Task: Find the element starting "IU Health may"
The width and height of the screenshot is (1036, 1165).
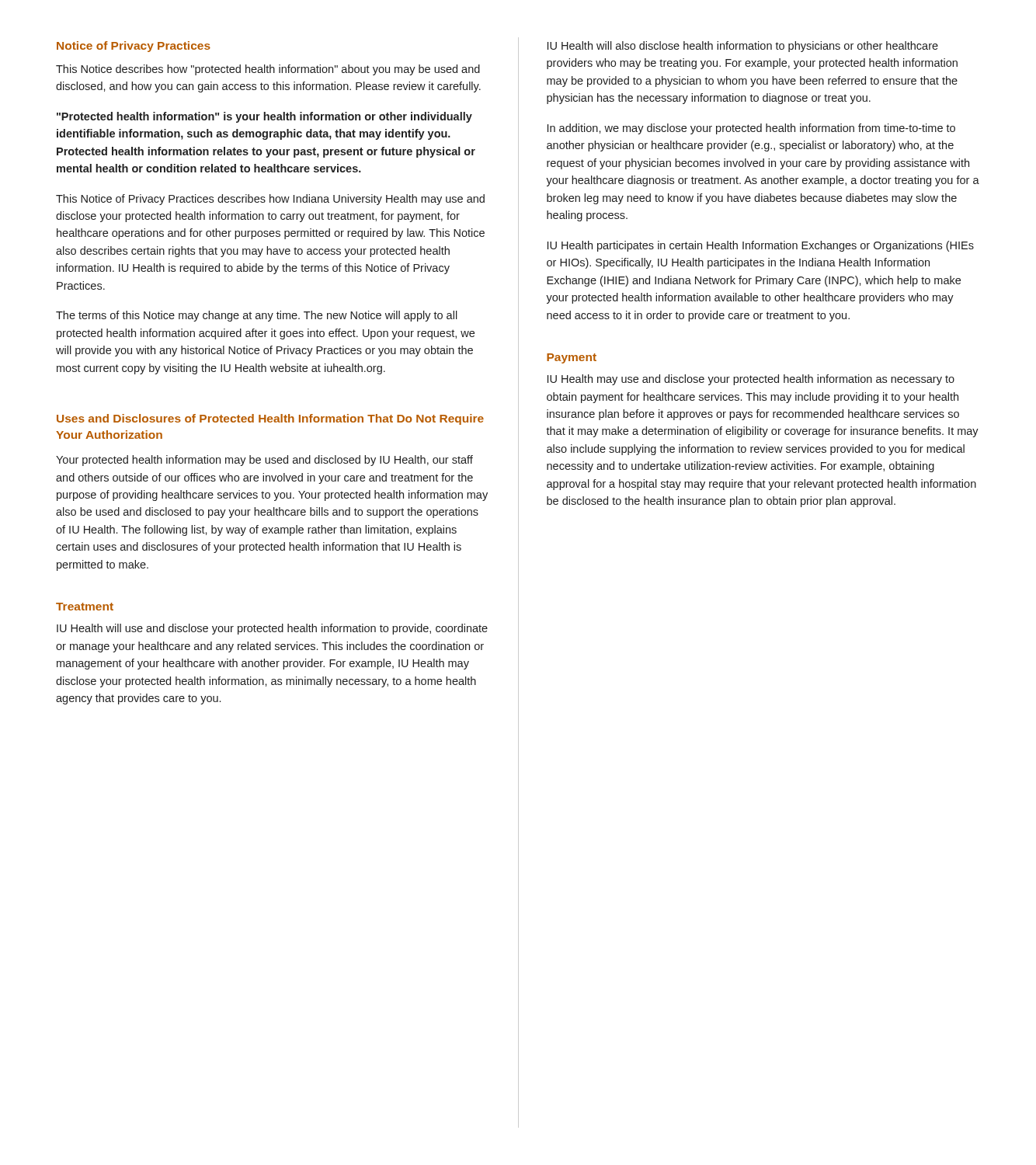Action: (762, 440)
